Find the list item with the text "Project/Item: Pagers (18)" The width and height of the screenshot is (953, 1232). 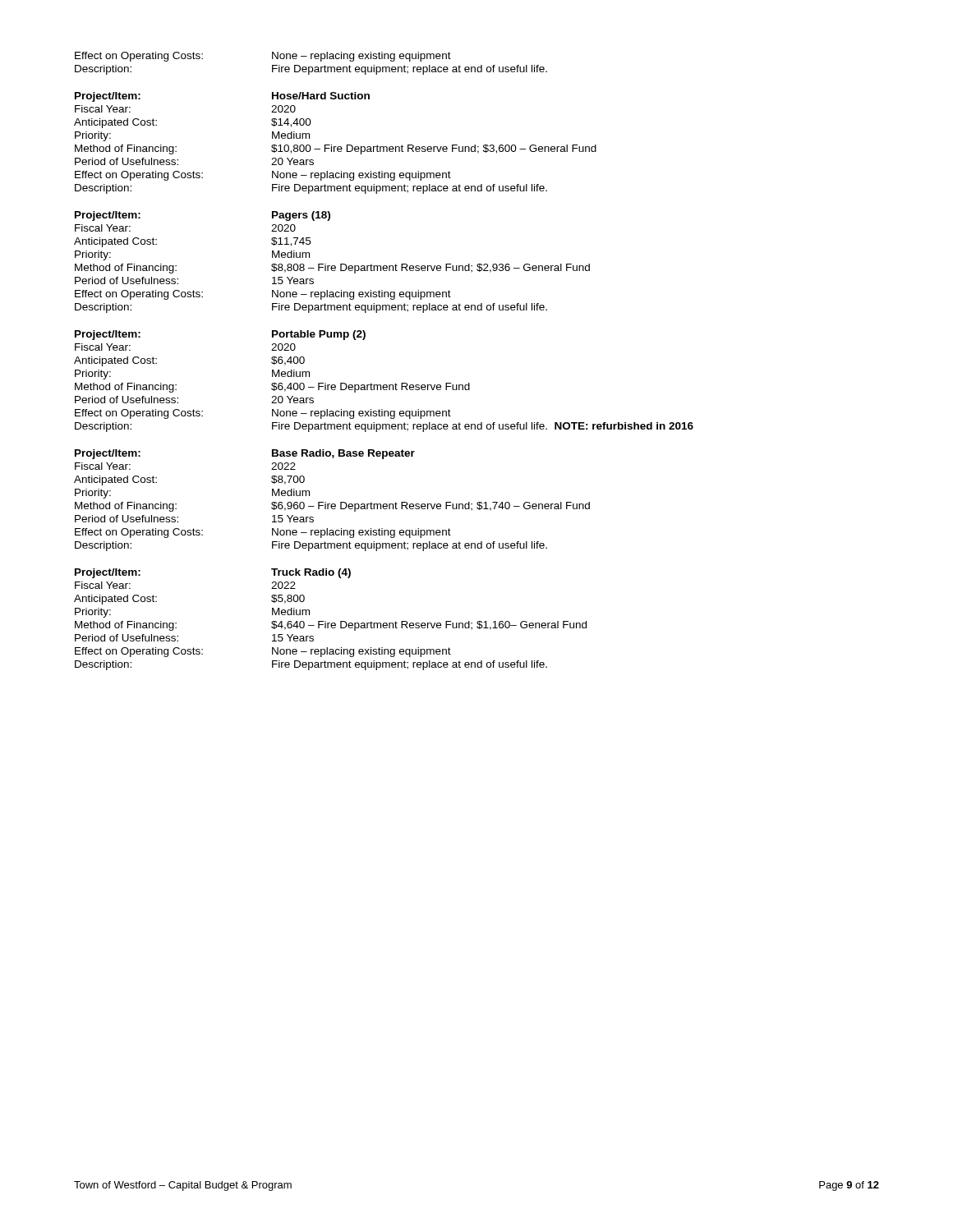coord(104,216)
